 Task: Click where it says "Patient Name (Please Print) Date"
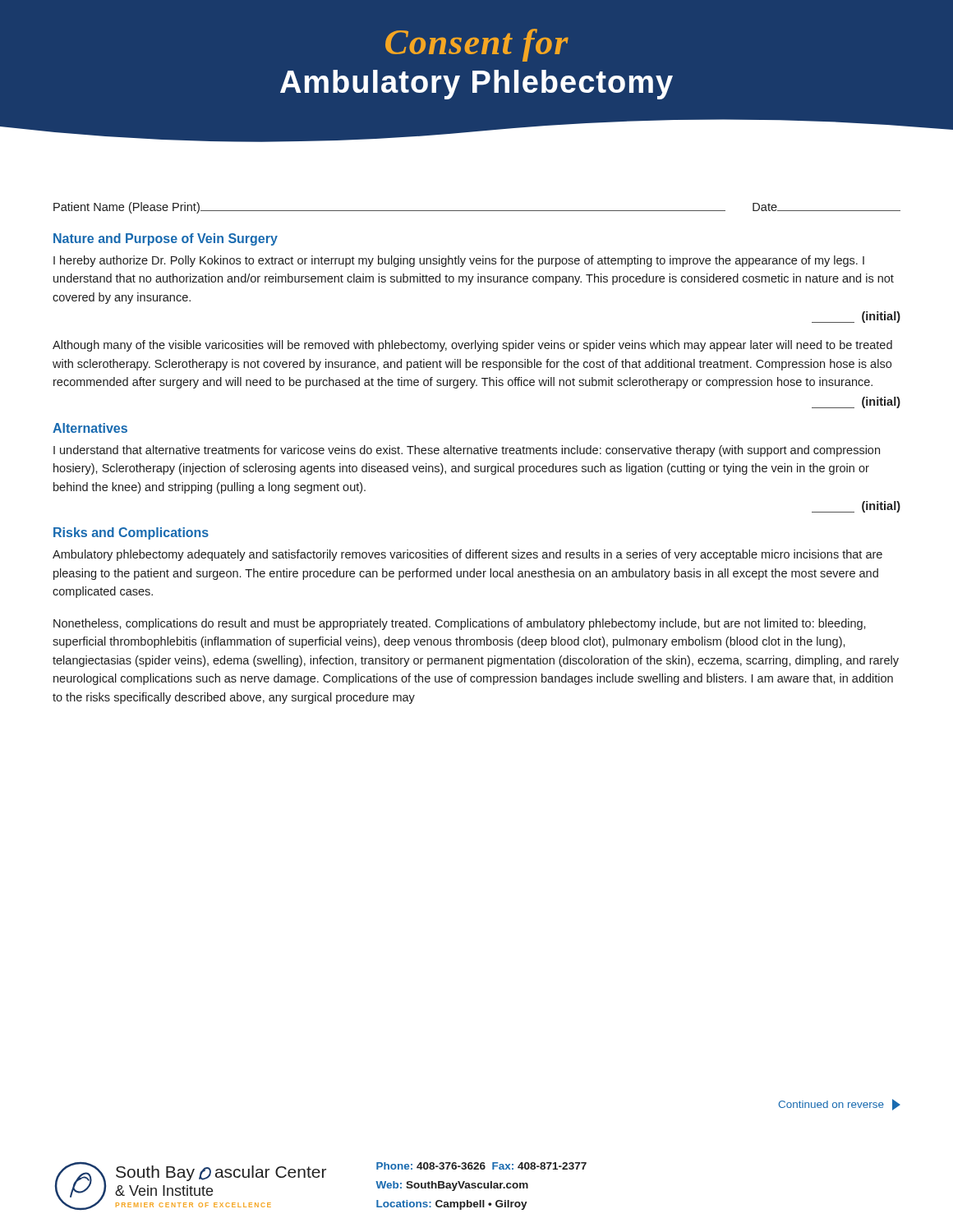pos(476,205)
